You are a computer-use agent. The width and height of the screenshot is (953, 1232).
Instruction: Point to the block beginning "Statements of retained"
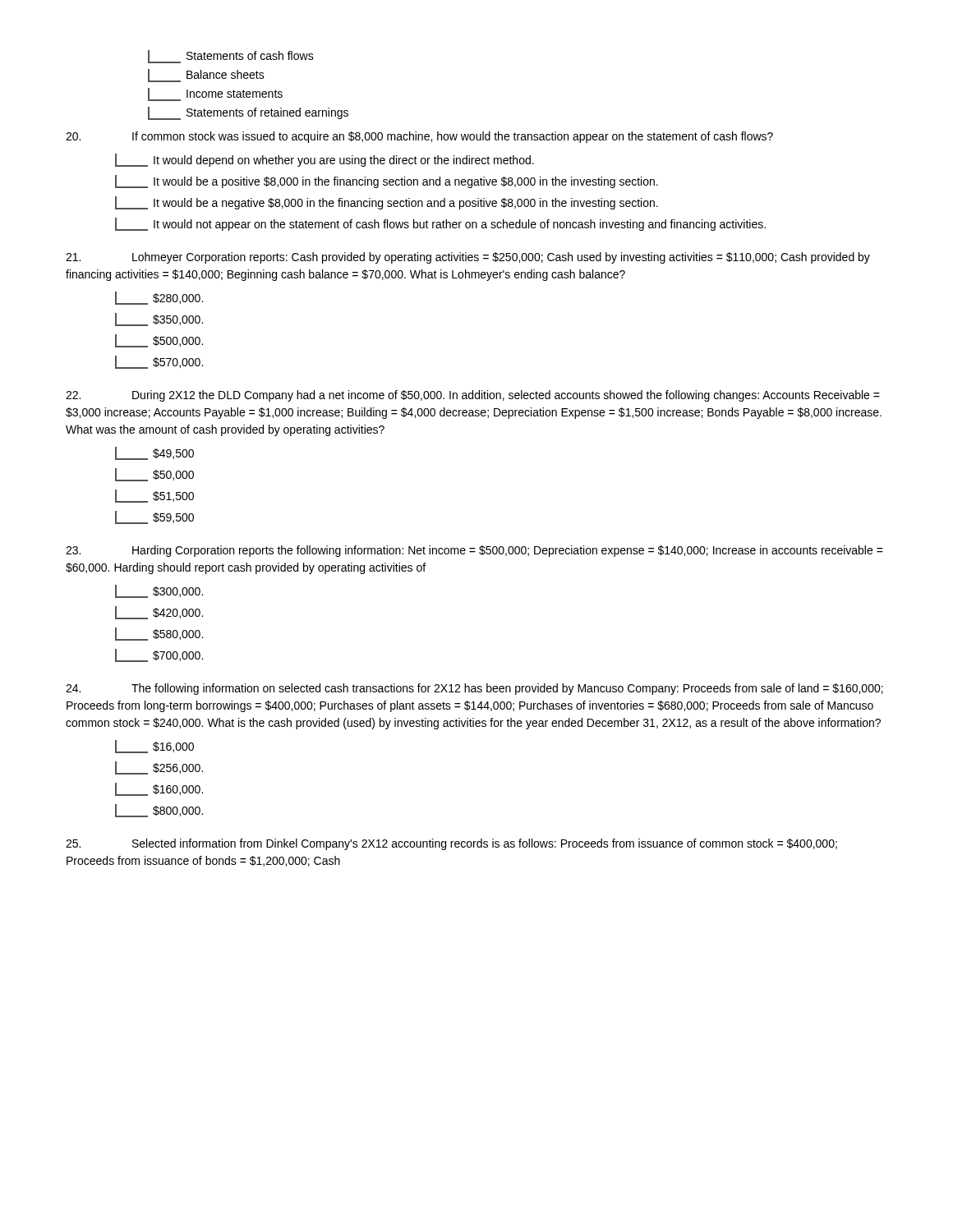click(248, 113)
